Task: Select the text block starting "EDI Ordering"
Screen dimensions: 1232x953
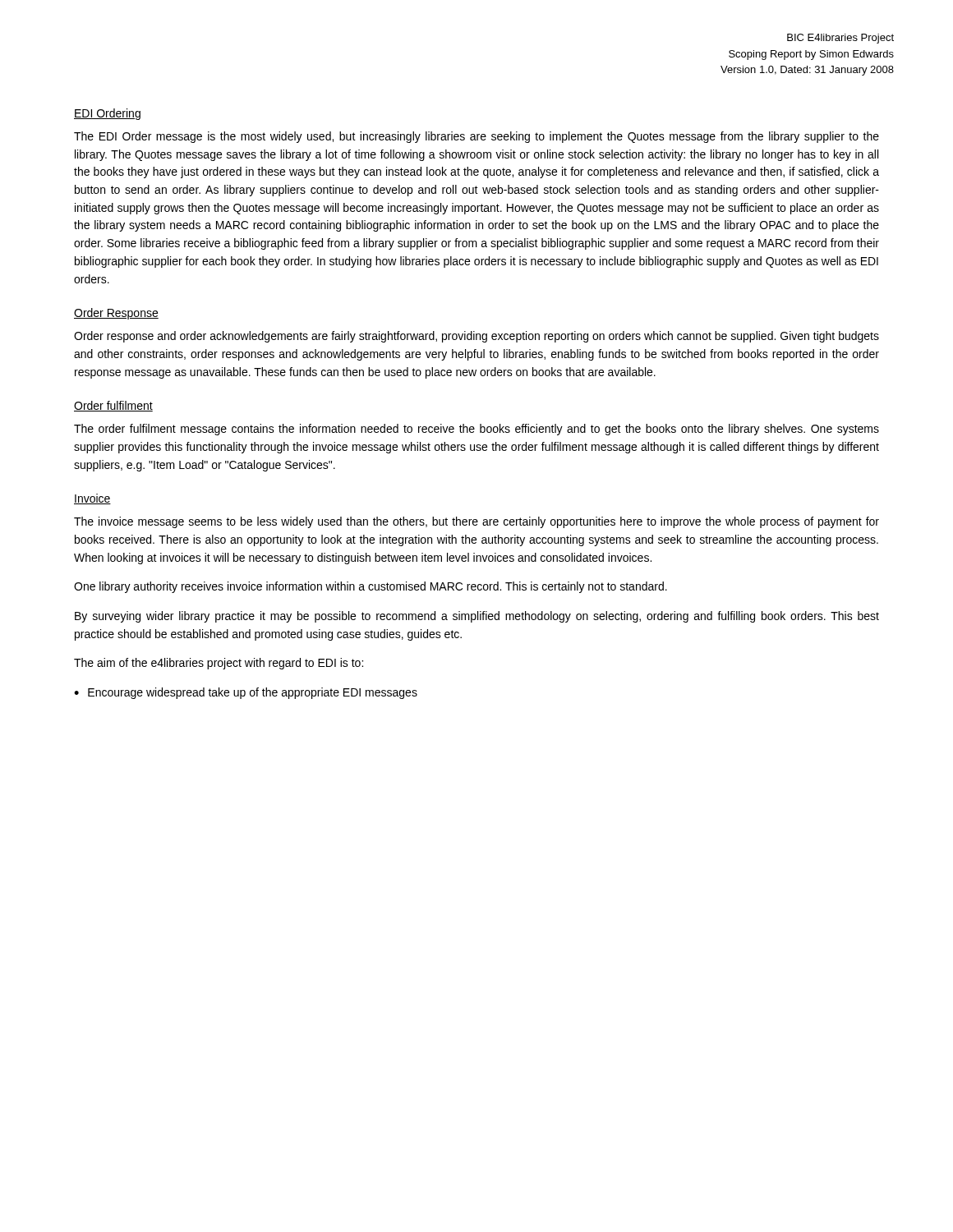Action: coord(107,113)
